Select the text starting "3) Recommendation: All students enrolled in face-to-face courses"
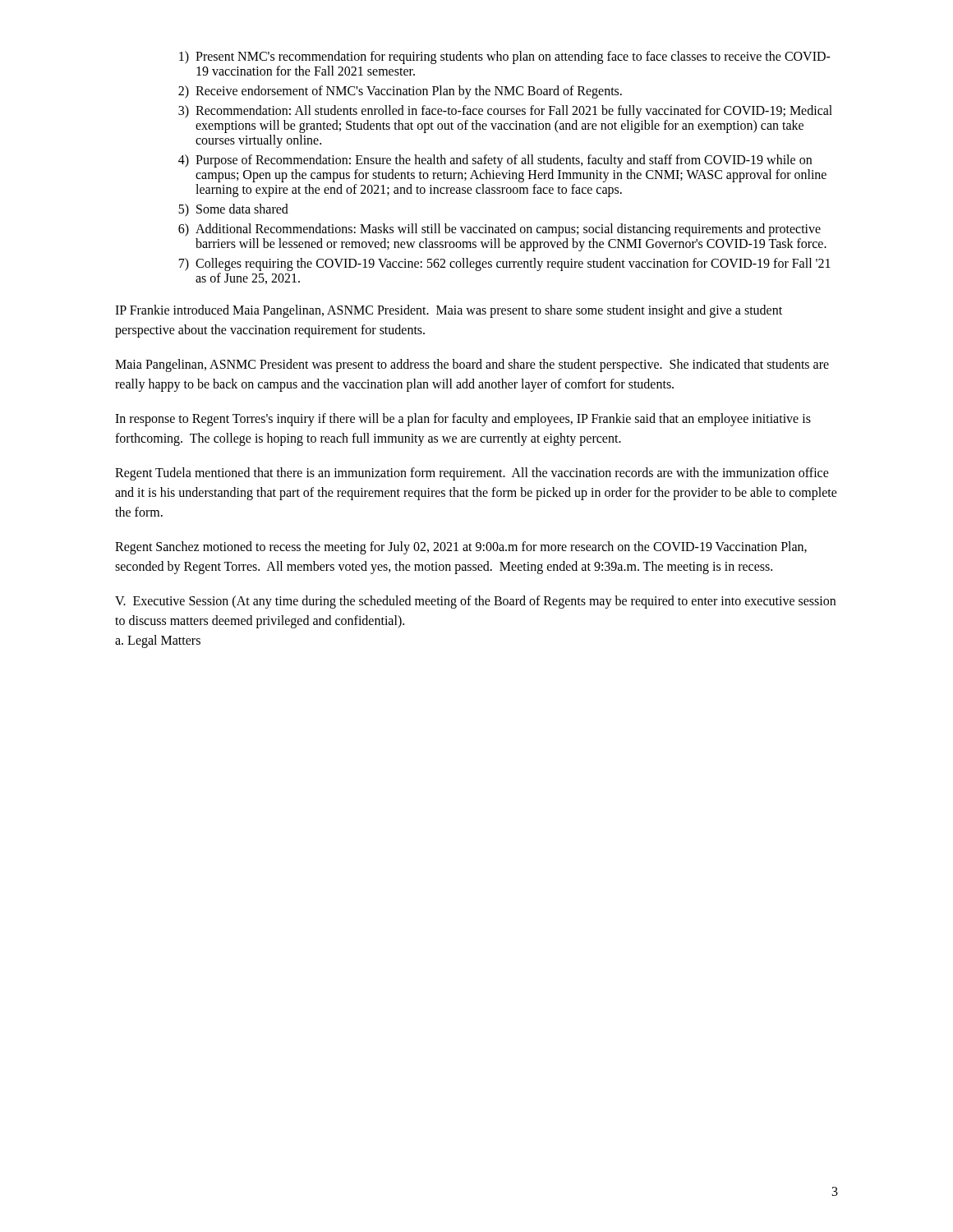The height and width of the screenshot is (1232, 953). pyautogui.click(x=501, y=126)
